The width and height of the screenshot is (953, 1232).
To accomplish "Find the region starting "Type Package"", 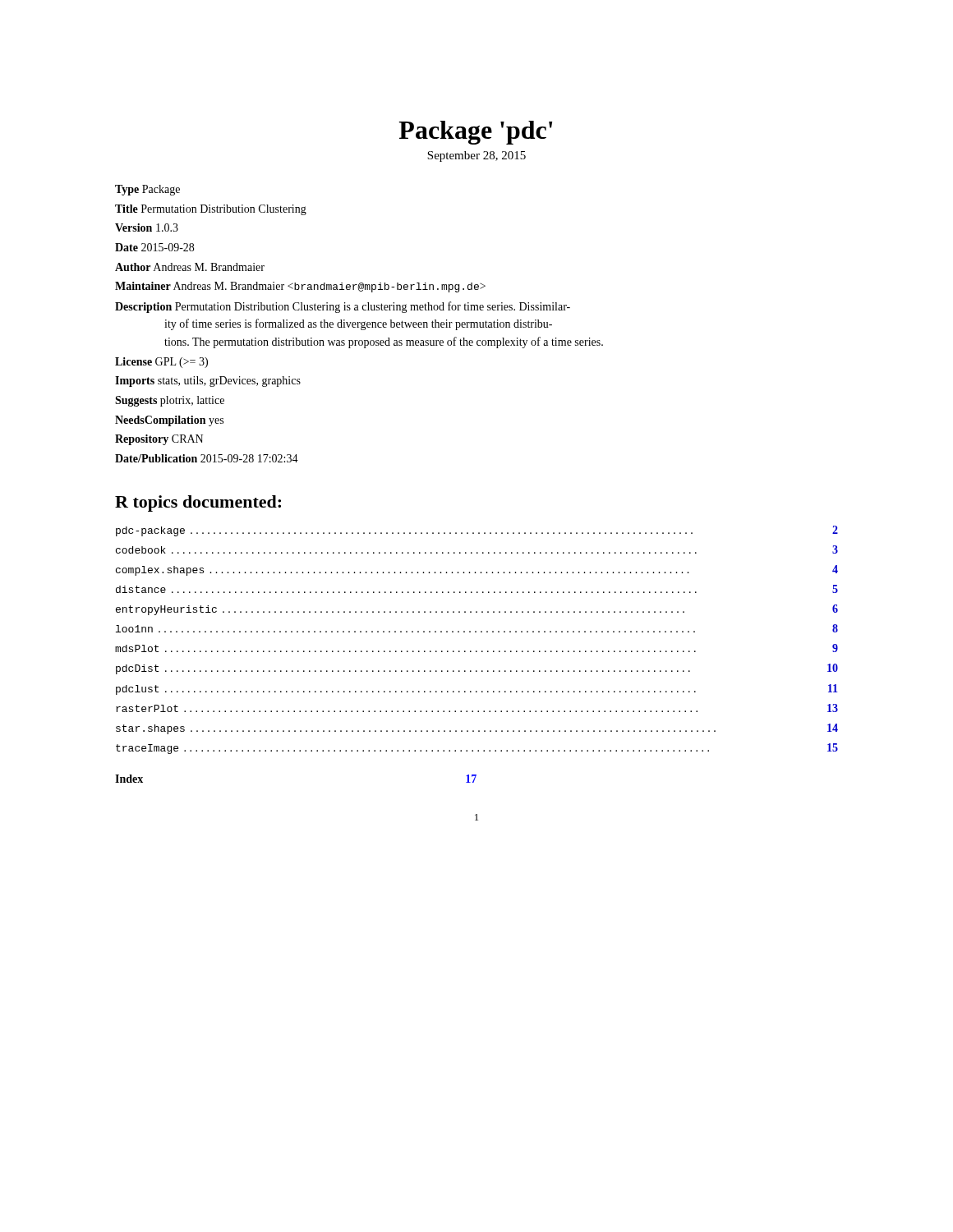I will (148, 189).
